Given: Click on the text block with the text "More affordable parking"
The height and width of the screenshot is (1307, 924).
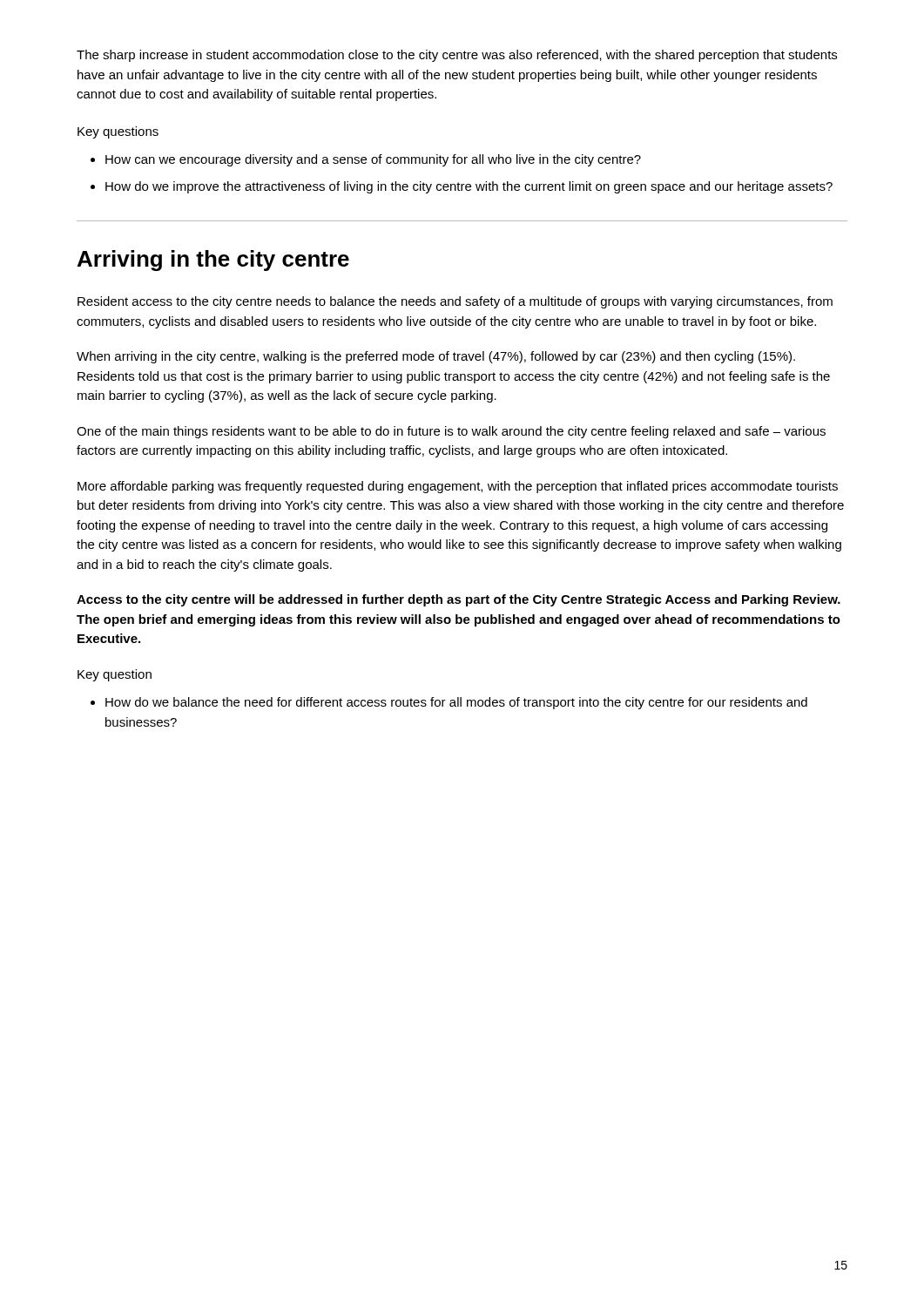Looking at the screenshot, I should (460, 525).
